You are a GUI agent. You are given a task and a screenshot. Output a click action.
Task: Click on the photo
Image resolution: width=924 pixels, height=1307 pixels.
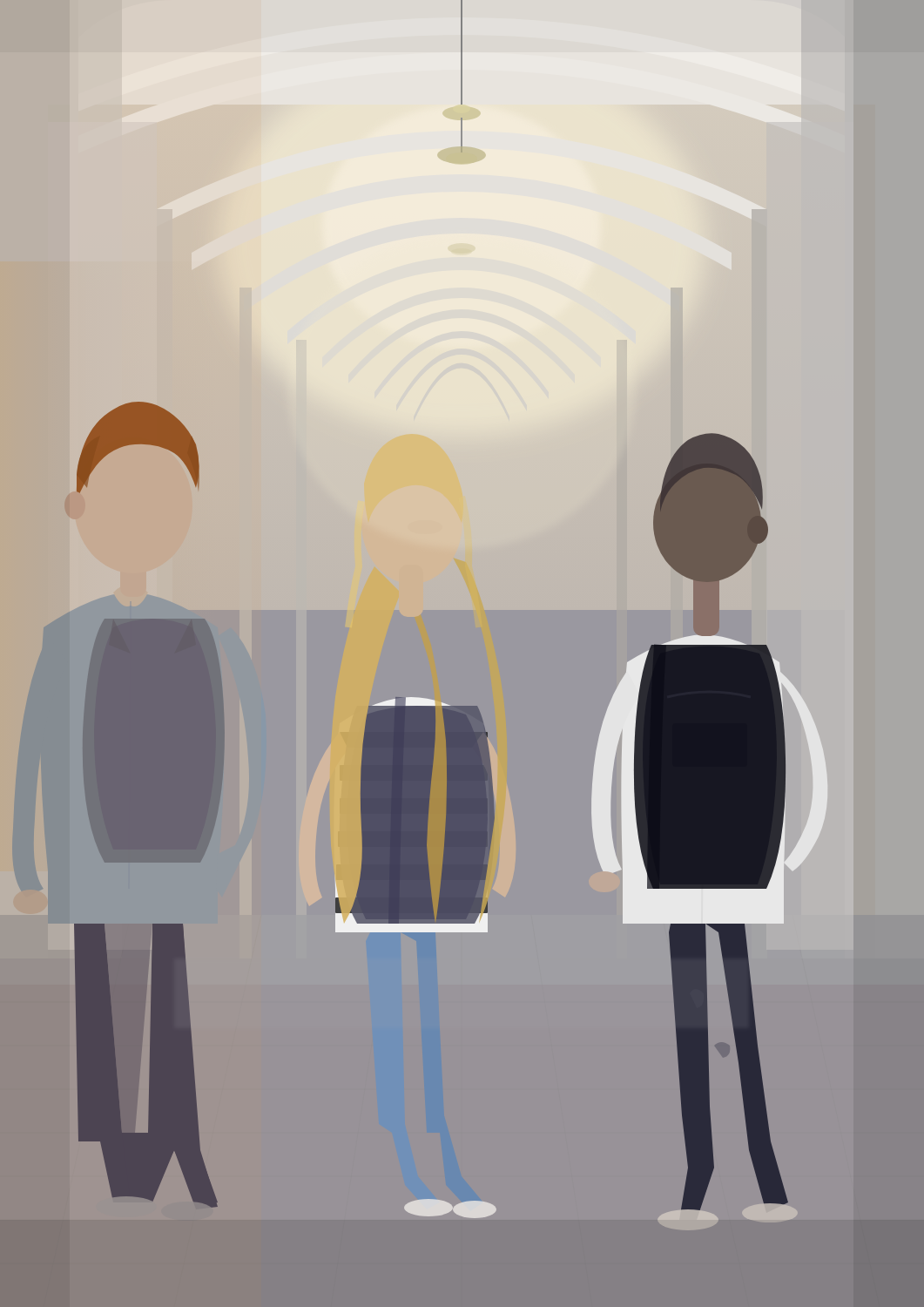pos(462,654)
